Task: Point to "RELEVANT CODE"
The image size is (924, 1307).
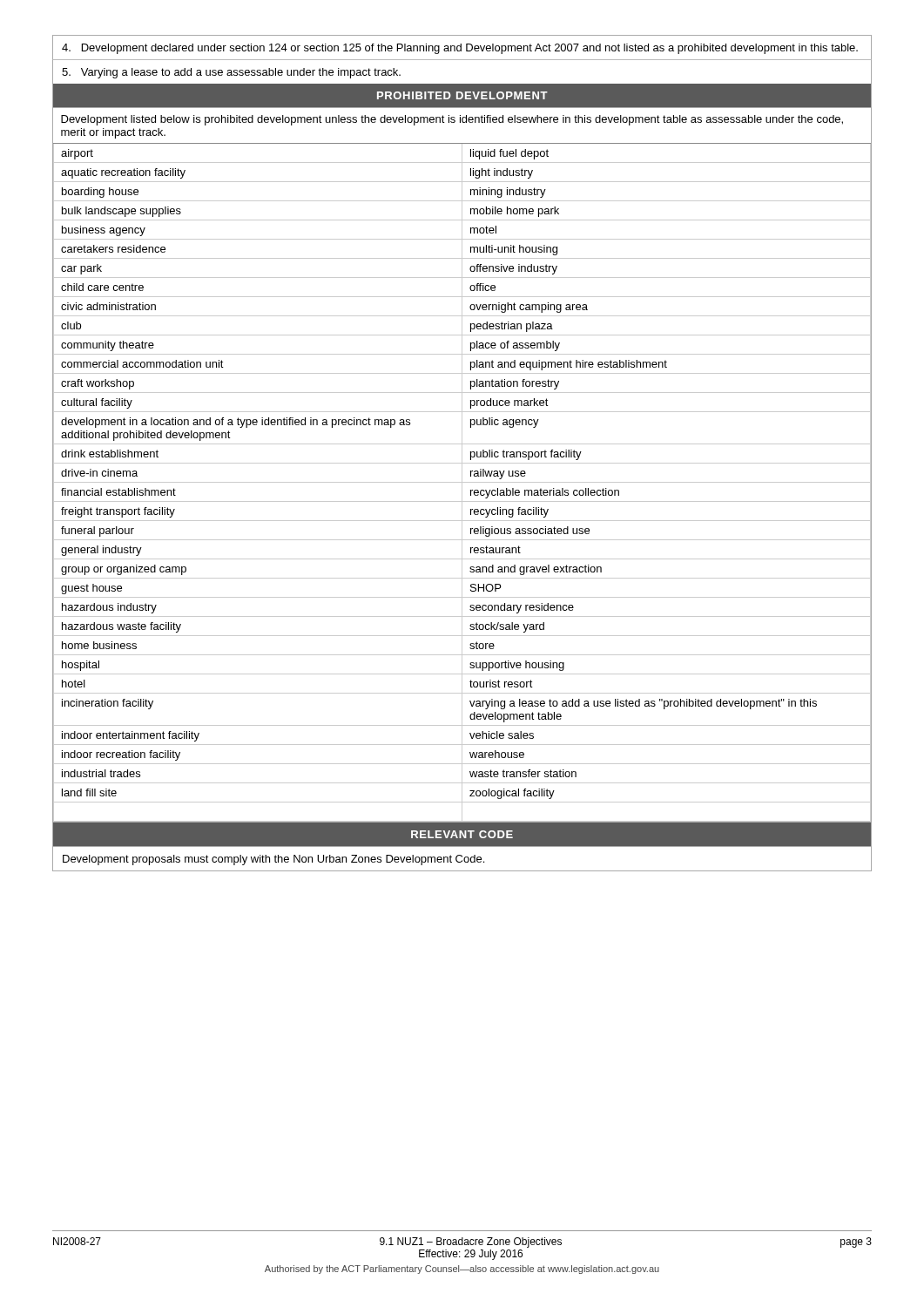Action: 462,834
